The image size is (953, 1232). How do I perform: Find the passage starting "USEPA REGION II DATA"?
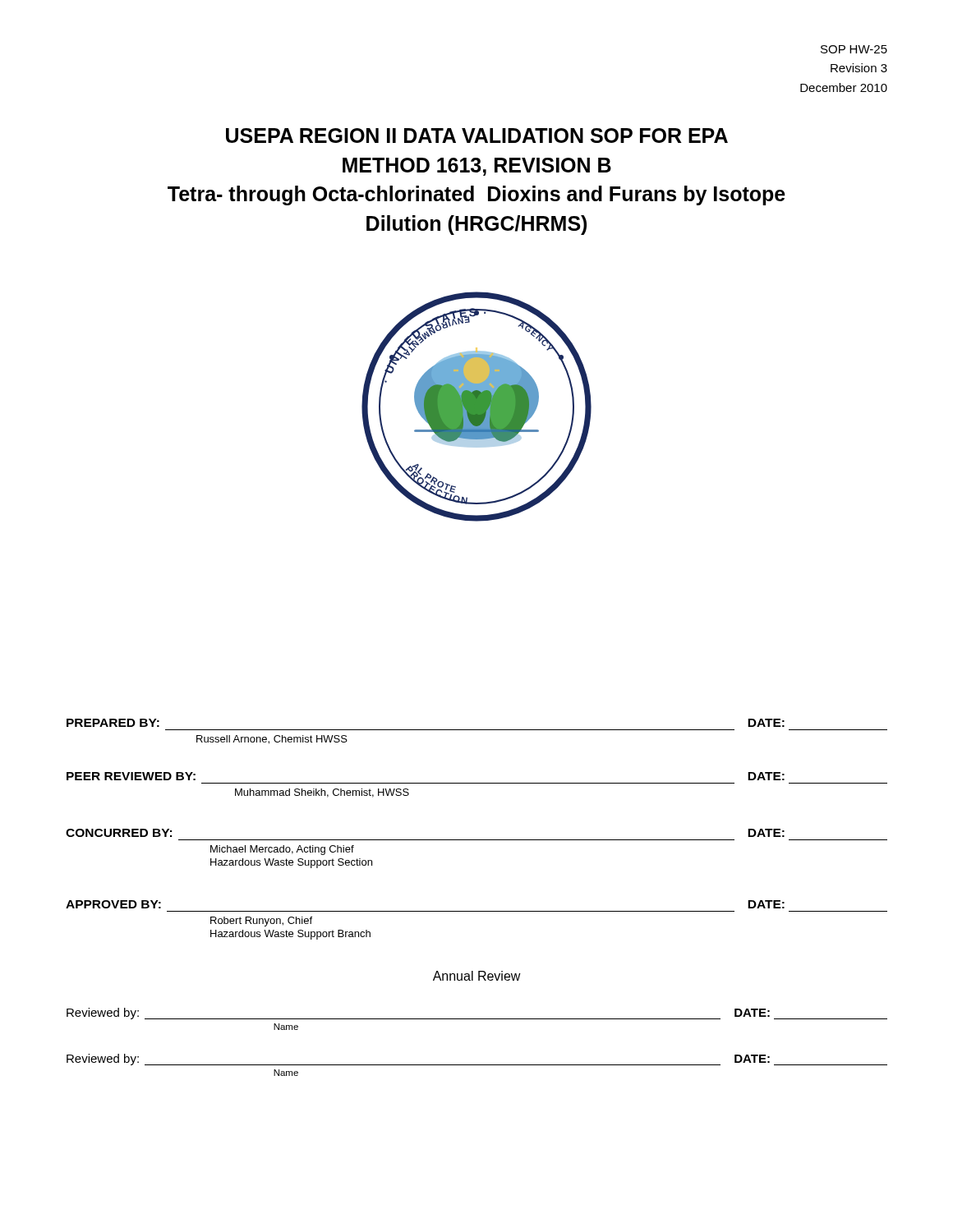tap(476, 179)
